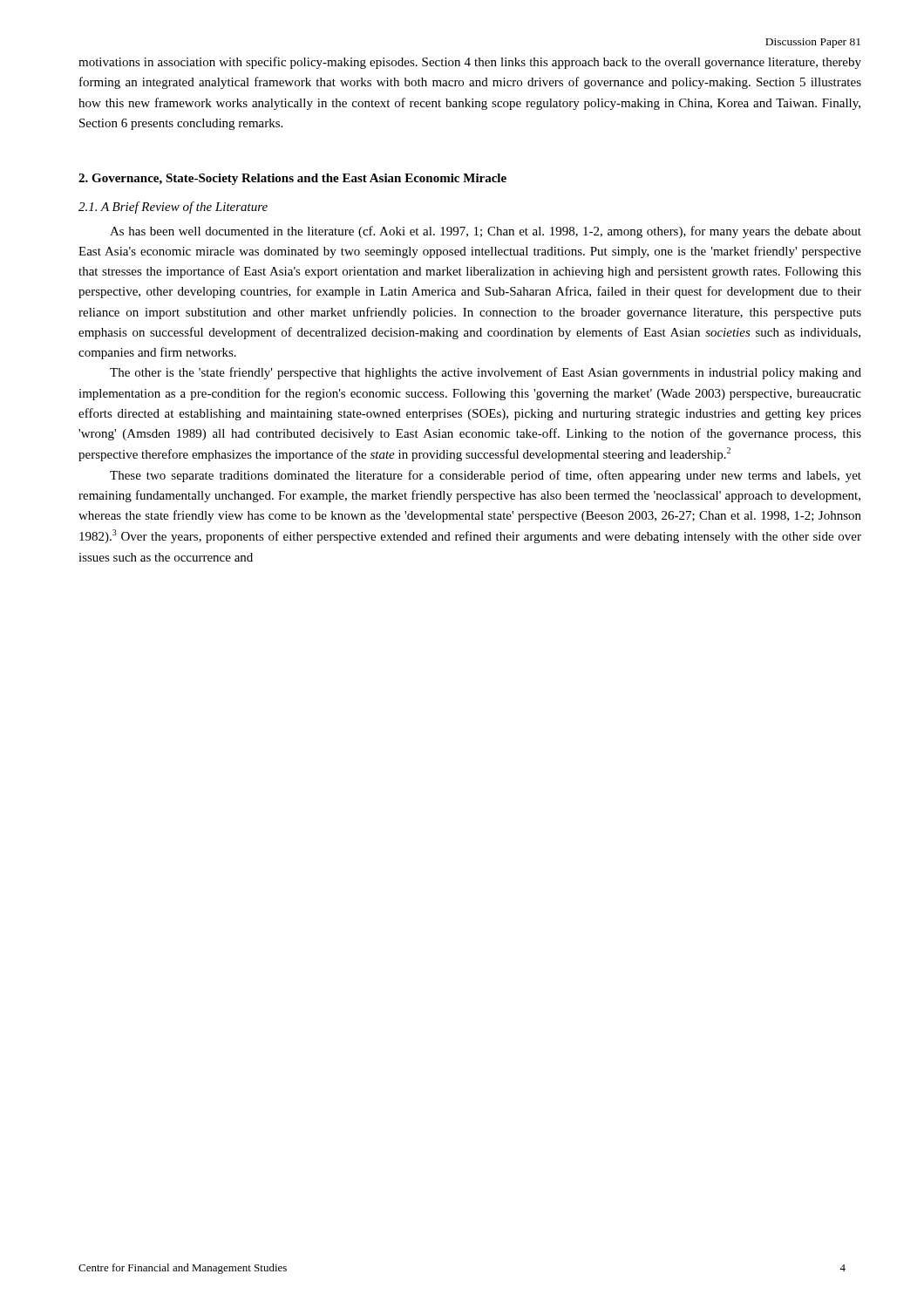The image size is (924, 1308).
Task: Select the section header containing "2.1. A Brief Review of the Literature"
Action: coord(173,207)
